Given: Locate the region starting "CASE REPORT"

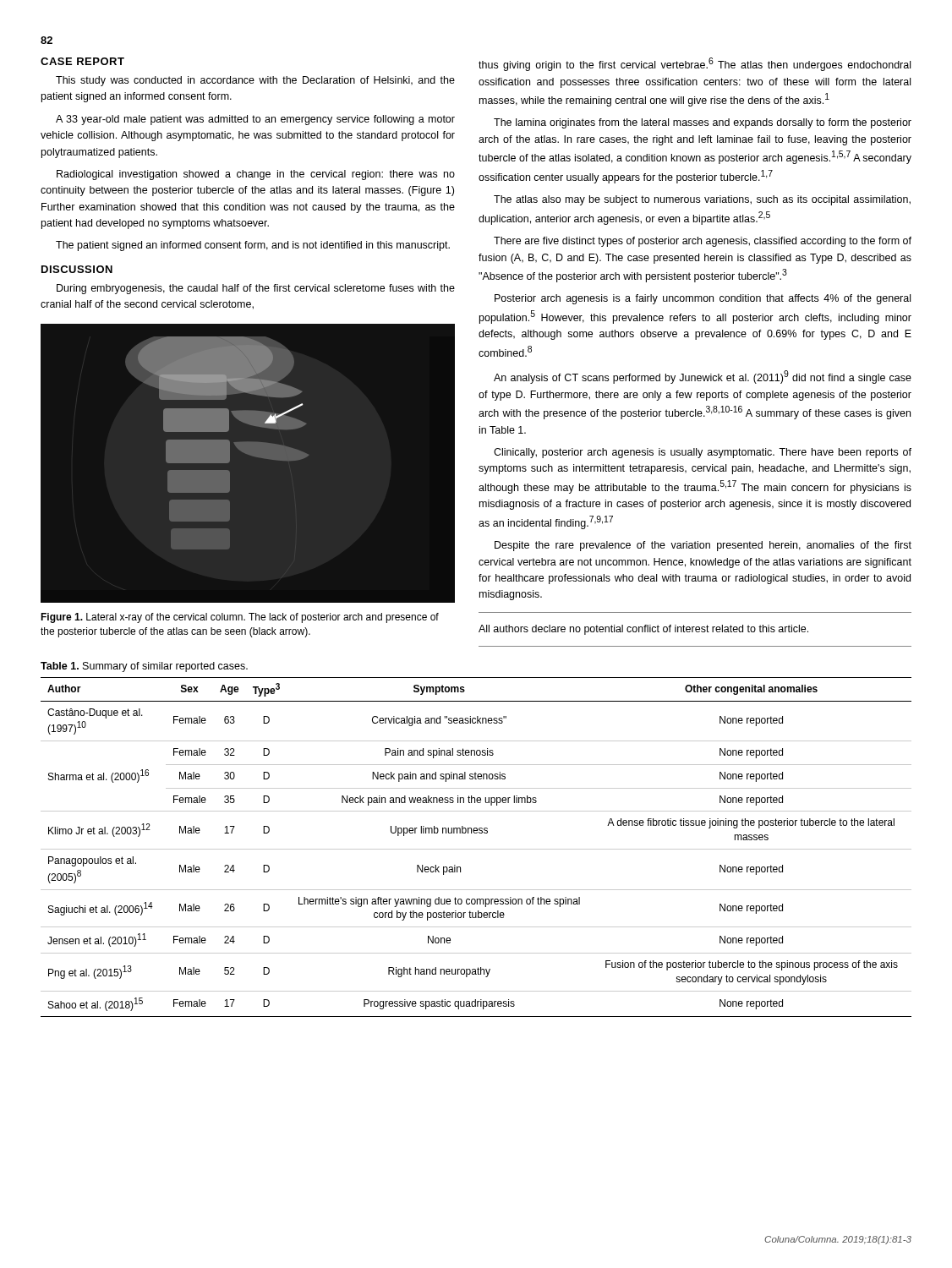Looking at the screenshot, I should pos(83,61).
